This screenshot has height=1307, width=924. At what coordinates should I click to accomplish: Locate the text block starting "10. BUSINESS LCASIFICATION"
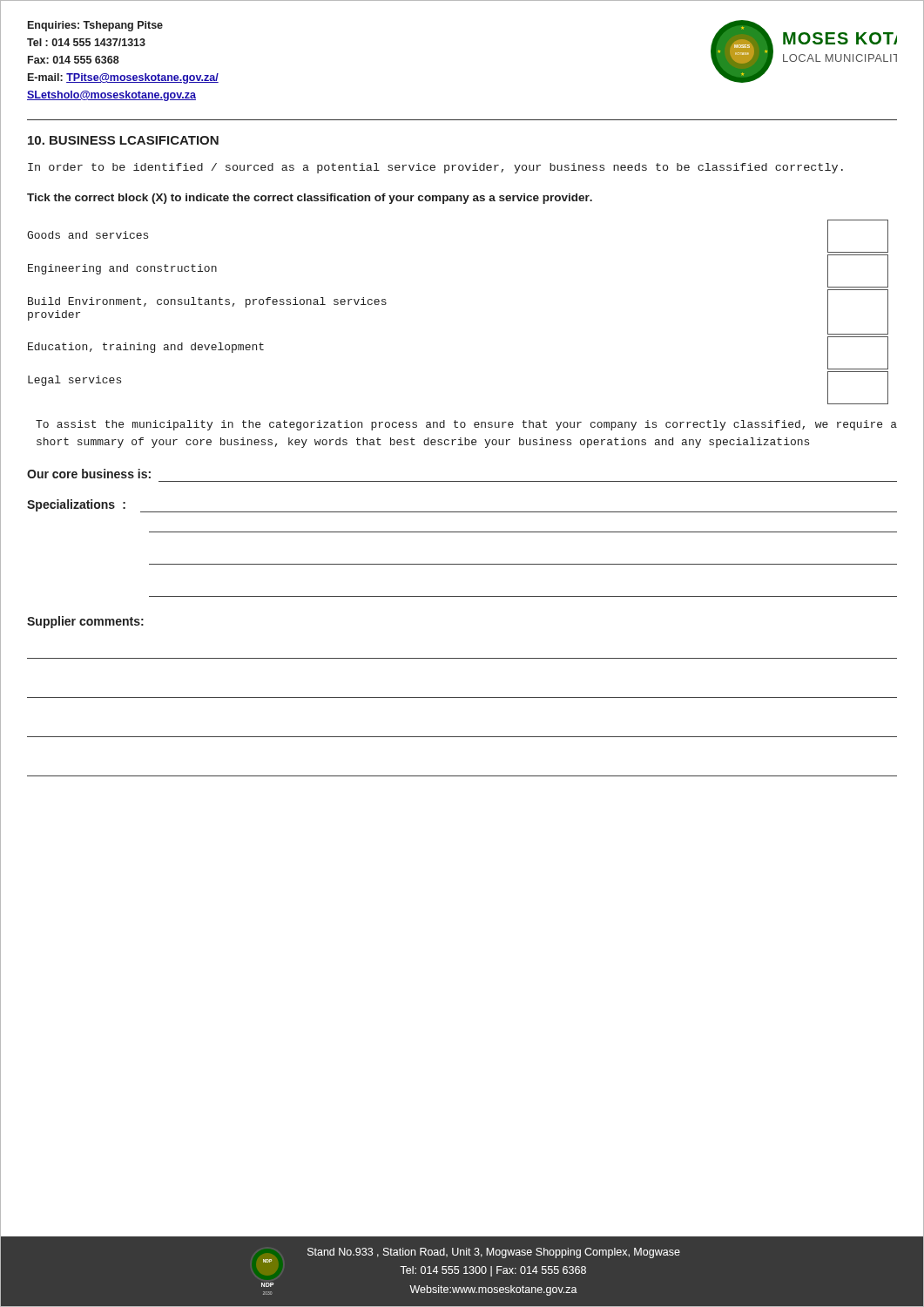[x=123, y=140]
